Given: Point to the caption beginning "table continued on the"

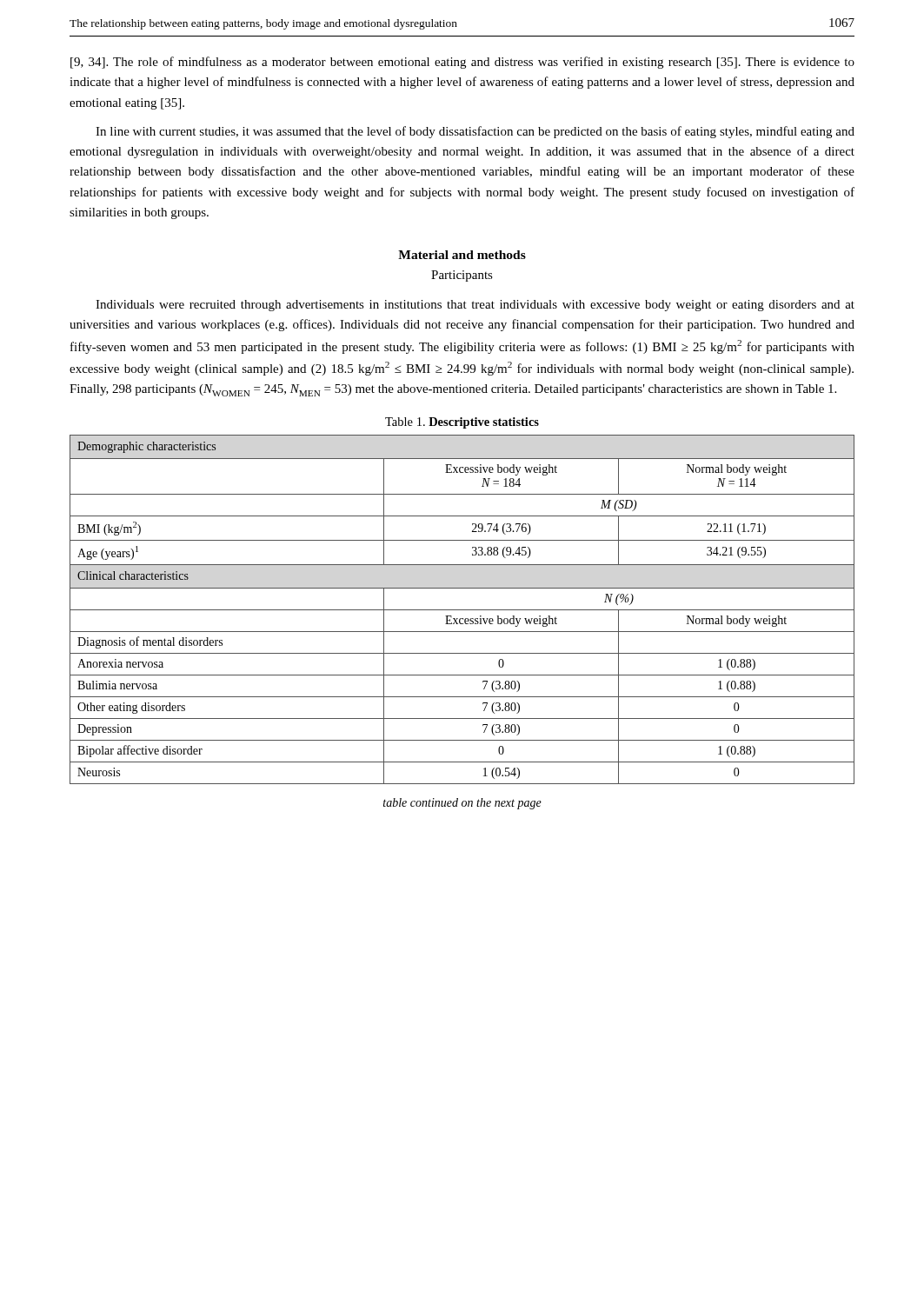Looking at the screenshot, I should coord(462,803).
